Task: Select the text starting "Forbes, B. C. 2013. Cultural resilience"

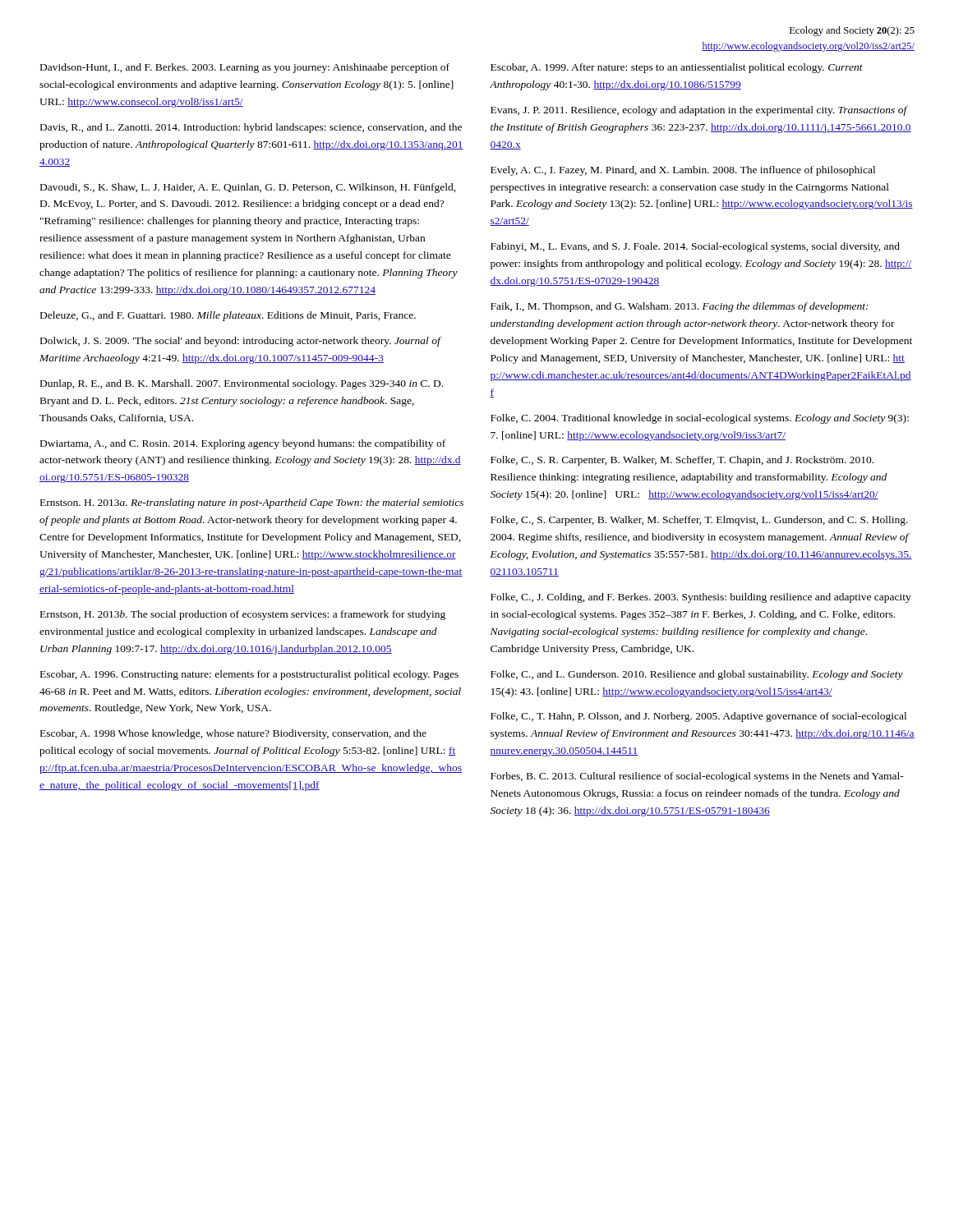Action: (697, 793)
